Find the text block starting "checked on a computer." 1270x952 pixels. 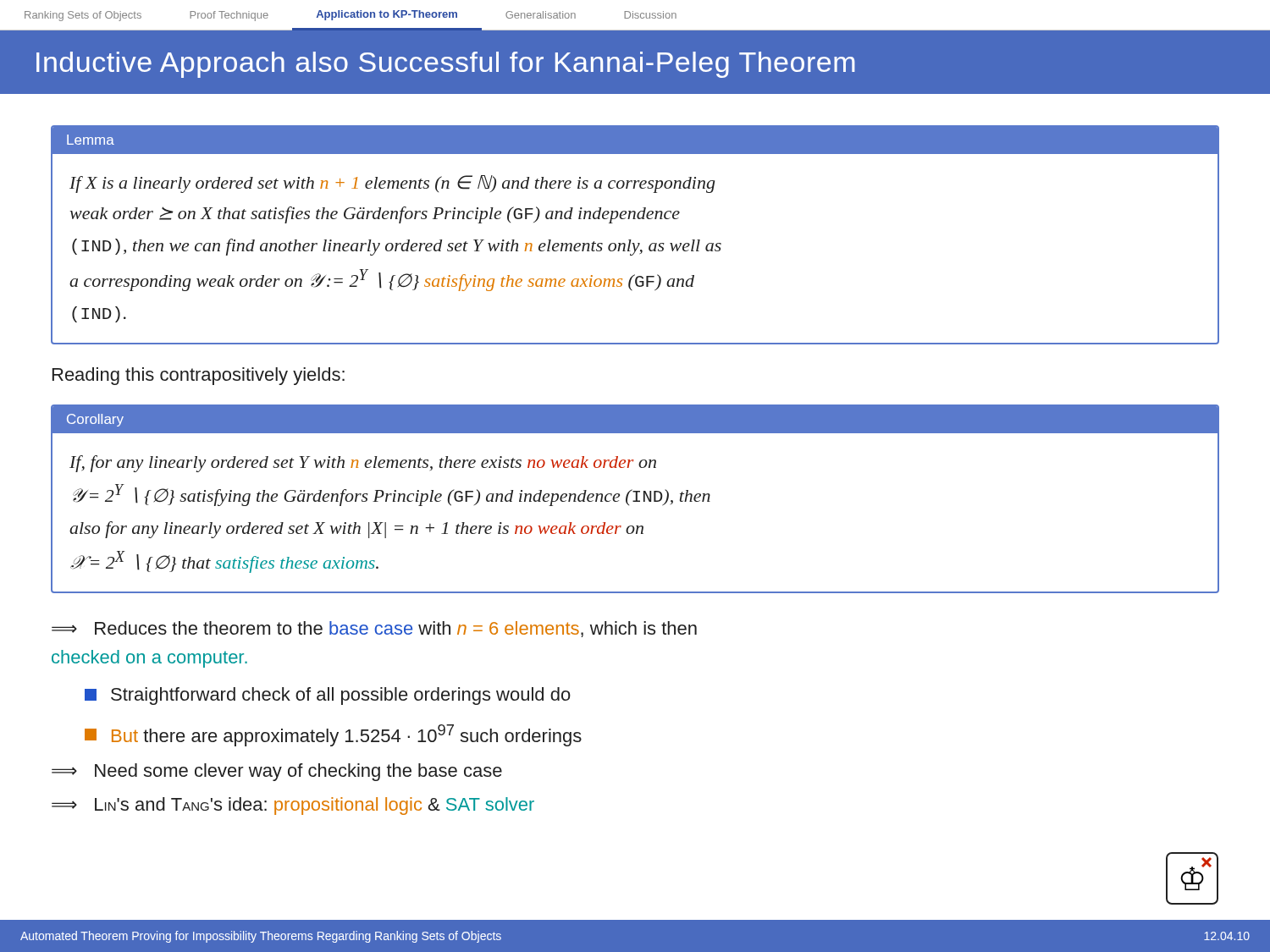click(150, 657)
